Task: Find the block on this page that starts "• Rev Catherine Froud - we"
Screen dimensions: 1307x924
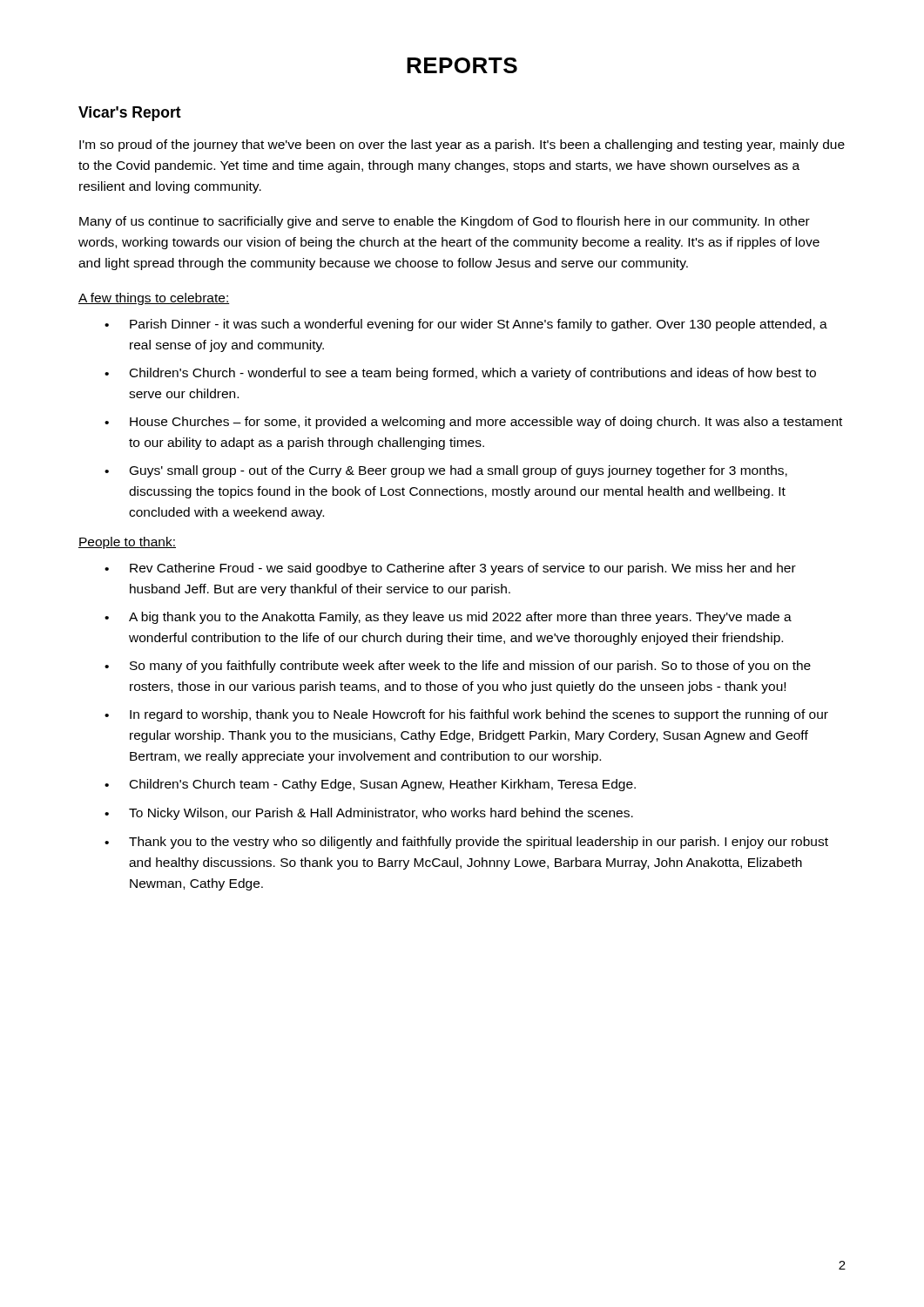Action: pos(475,579)
